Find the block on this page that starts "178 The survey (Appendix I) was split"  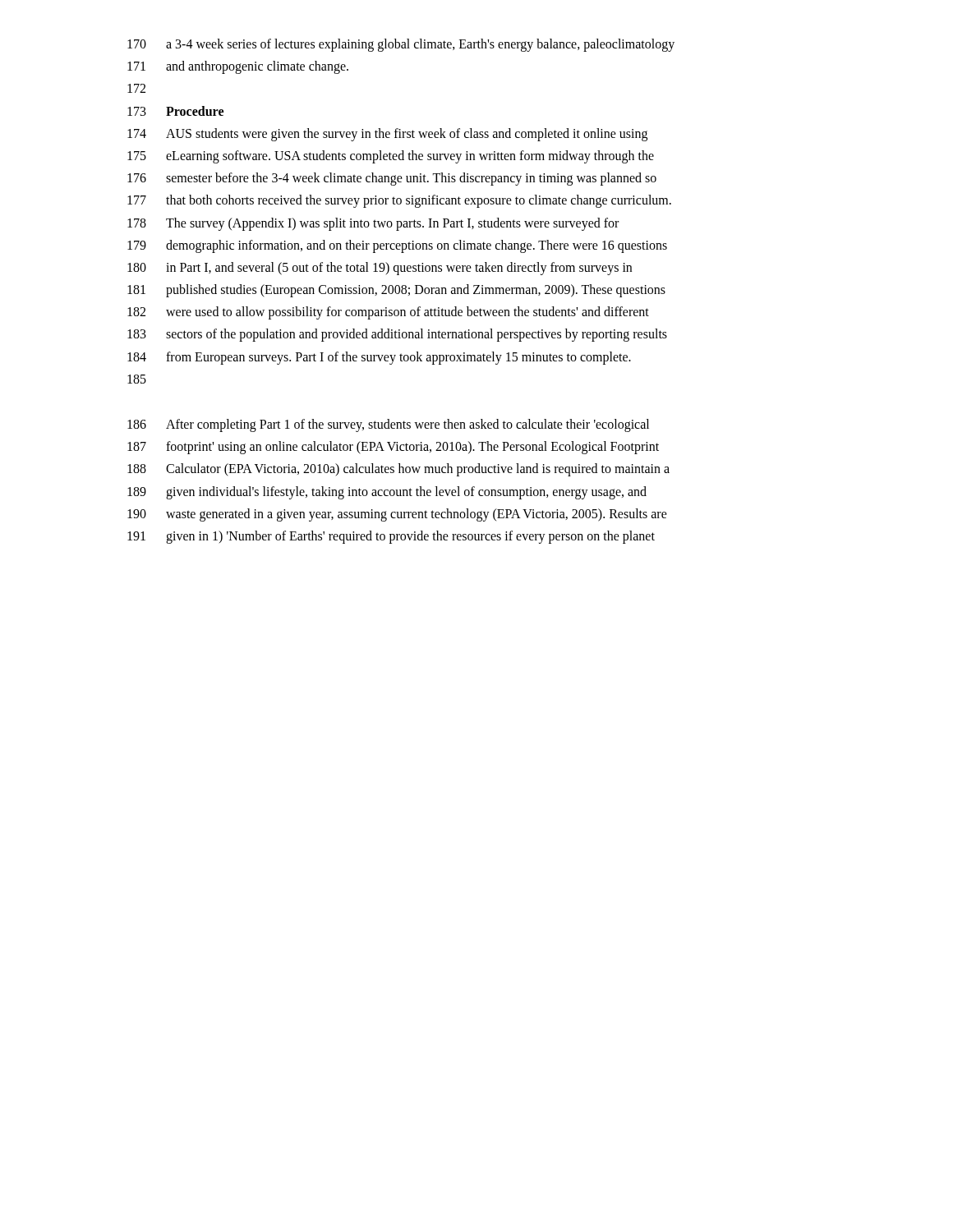[x=489, y=223]
